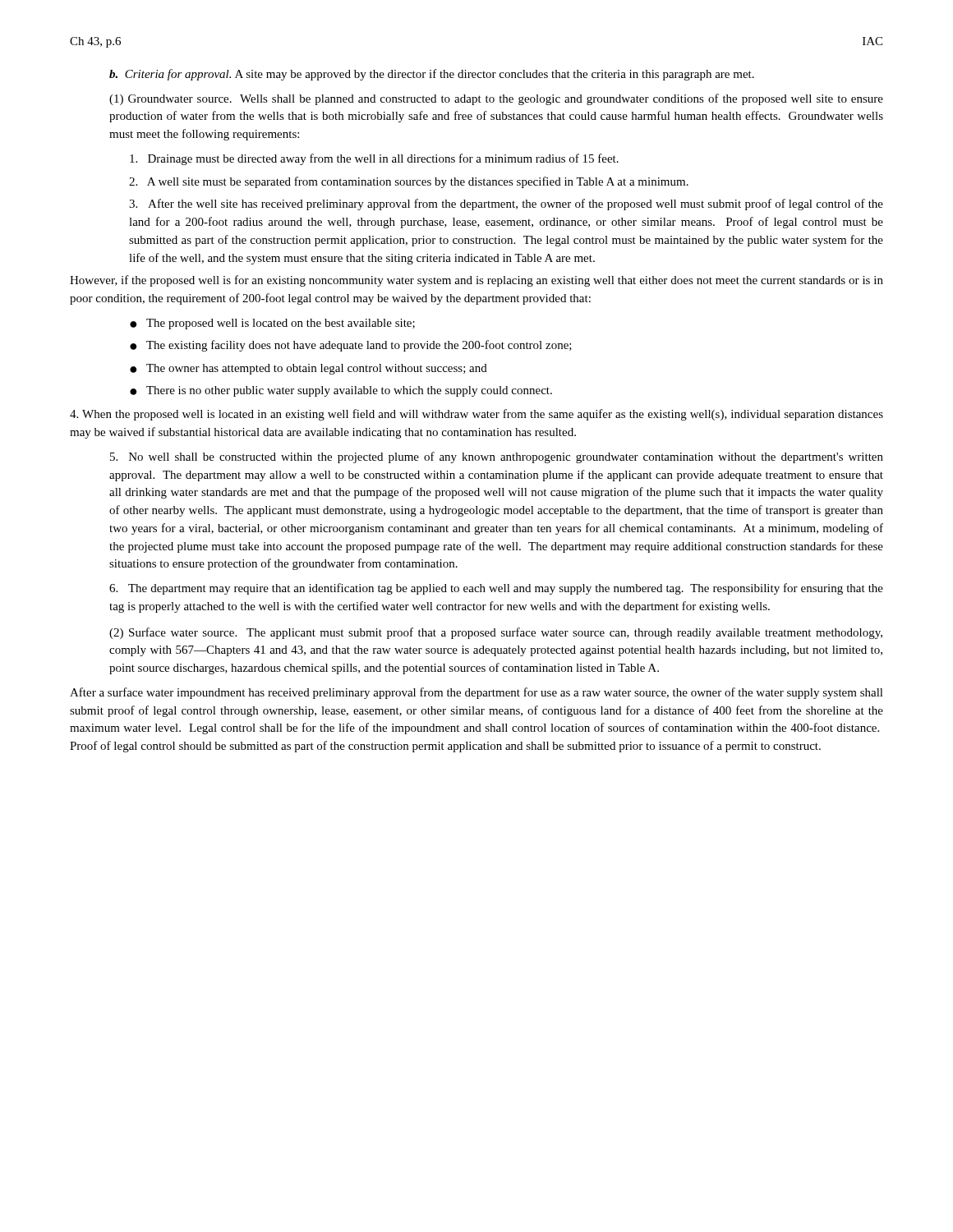The image size is (953, 1232).
Task: Point to the passage starting "No well shall be"
Action: point(496,511)
